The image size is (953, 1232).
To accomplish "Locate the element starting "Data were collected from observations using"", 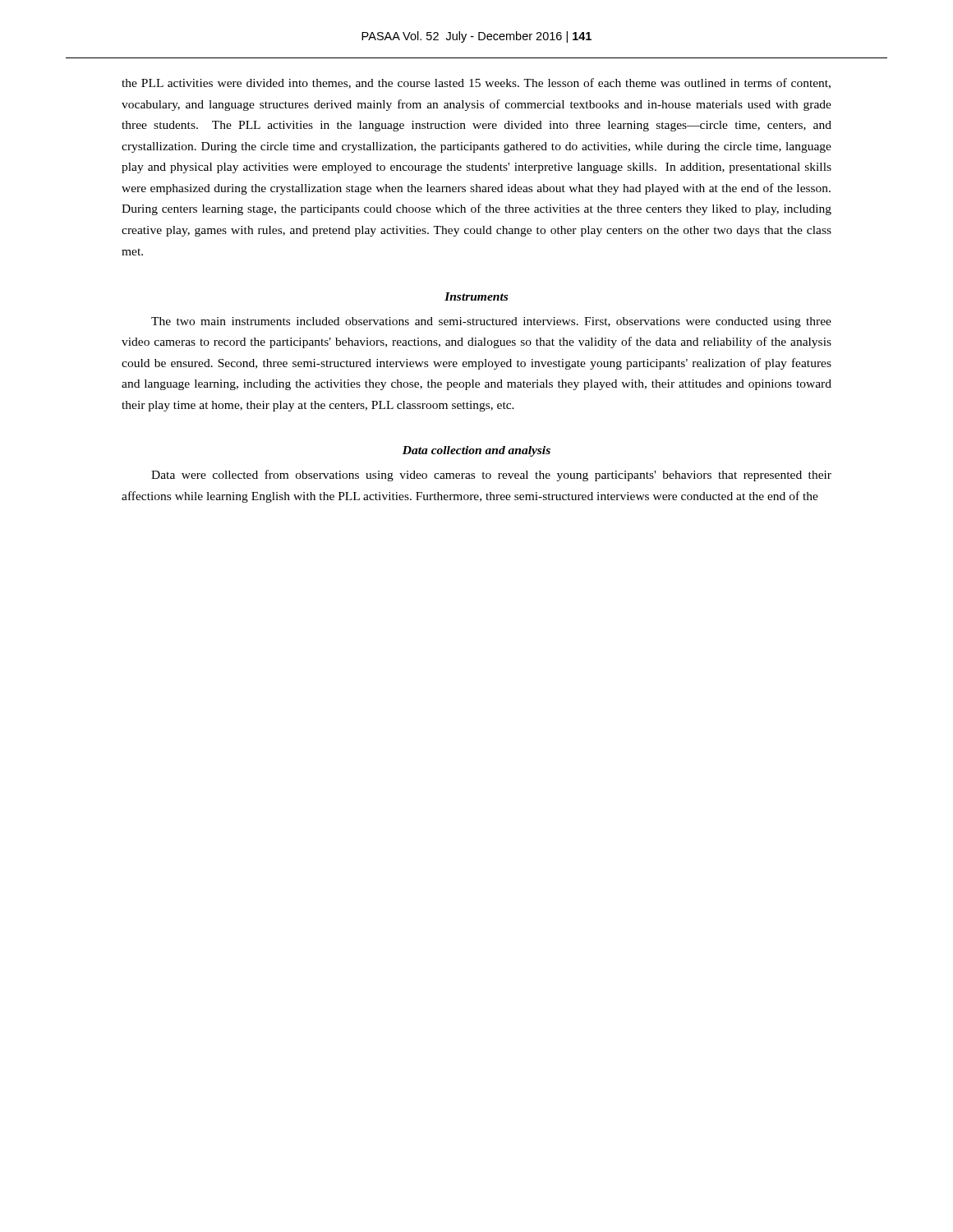I will point(476,485).
